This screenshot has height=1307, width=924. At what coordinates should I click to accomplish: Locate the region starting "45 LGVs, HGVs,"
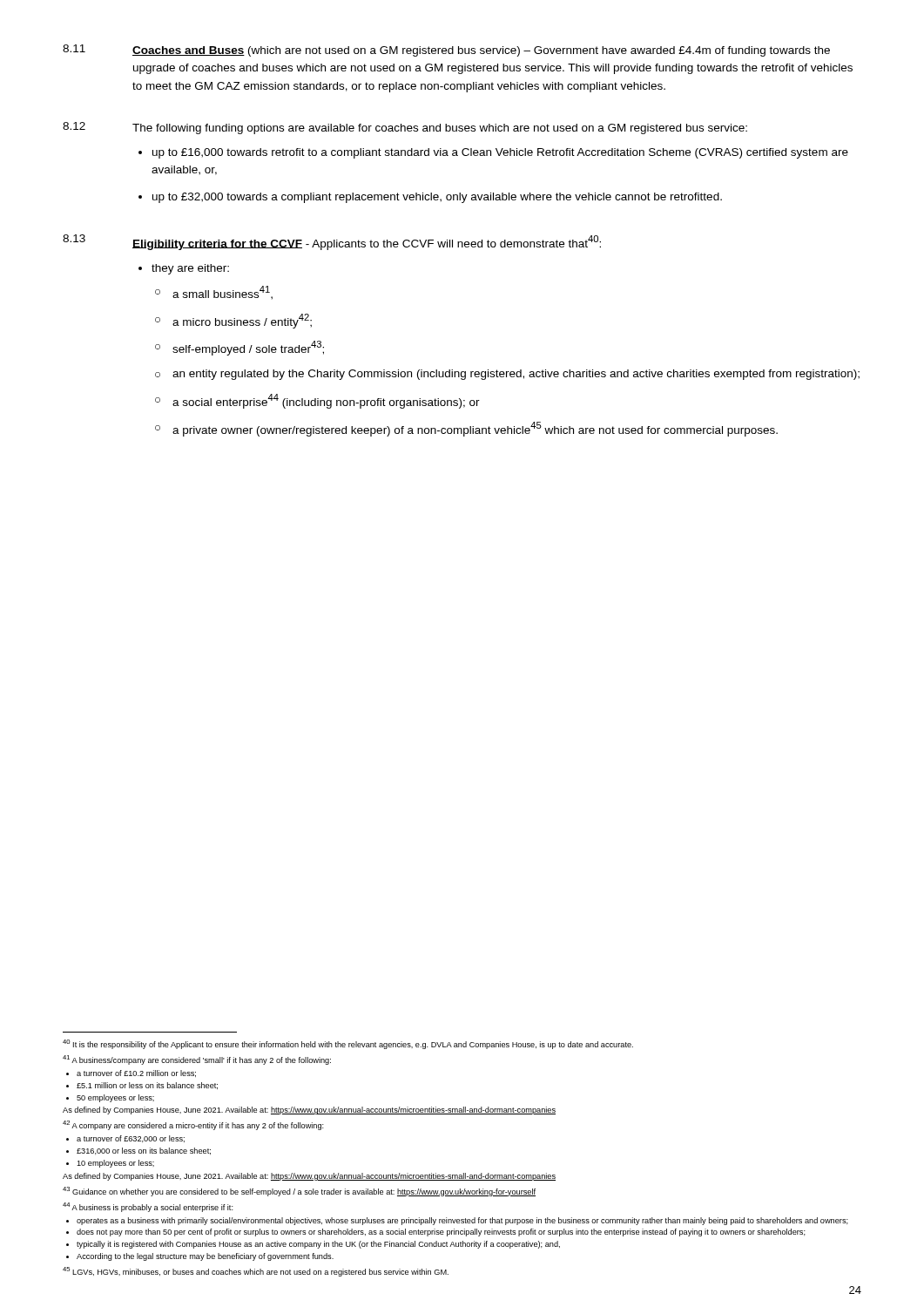tap(256, 1271)
